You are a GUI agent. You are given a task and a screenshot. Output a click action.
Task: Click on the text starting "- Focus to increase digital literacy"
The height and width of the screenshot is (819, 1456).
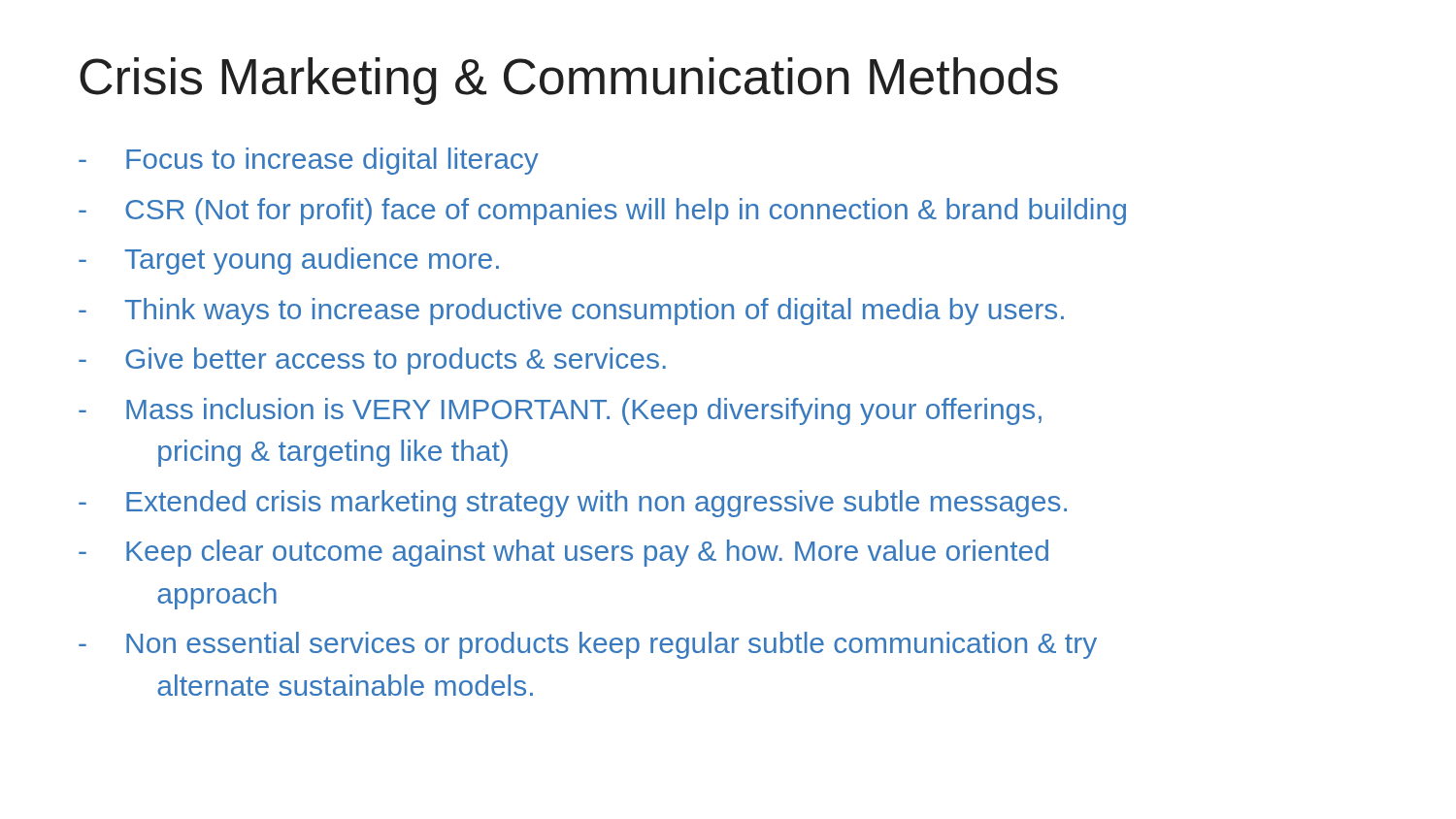(308, 159)
